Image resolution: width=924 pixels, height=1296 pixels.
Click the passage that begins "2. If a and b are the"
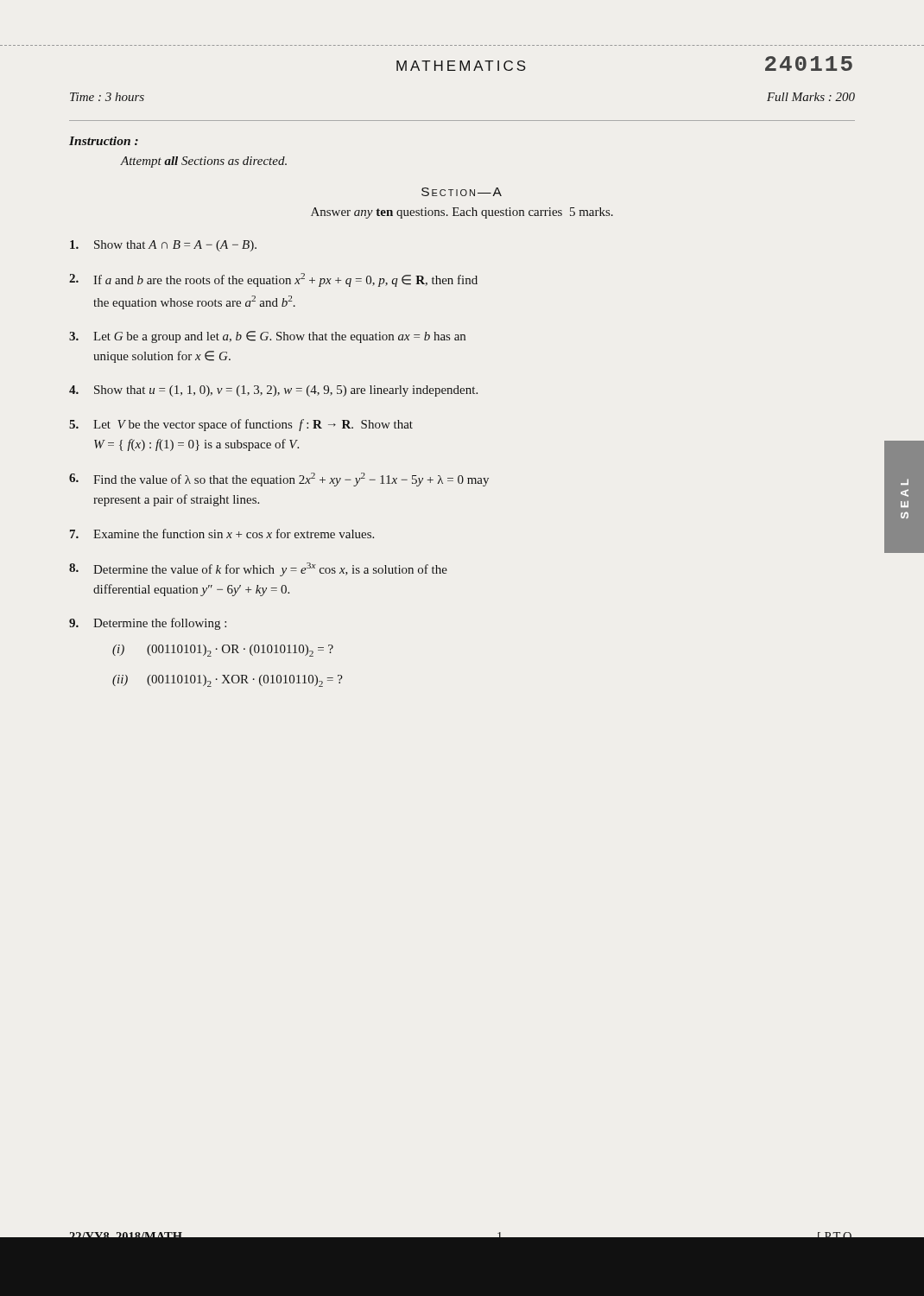tap(462, 291)
